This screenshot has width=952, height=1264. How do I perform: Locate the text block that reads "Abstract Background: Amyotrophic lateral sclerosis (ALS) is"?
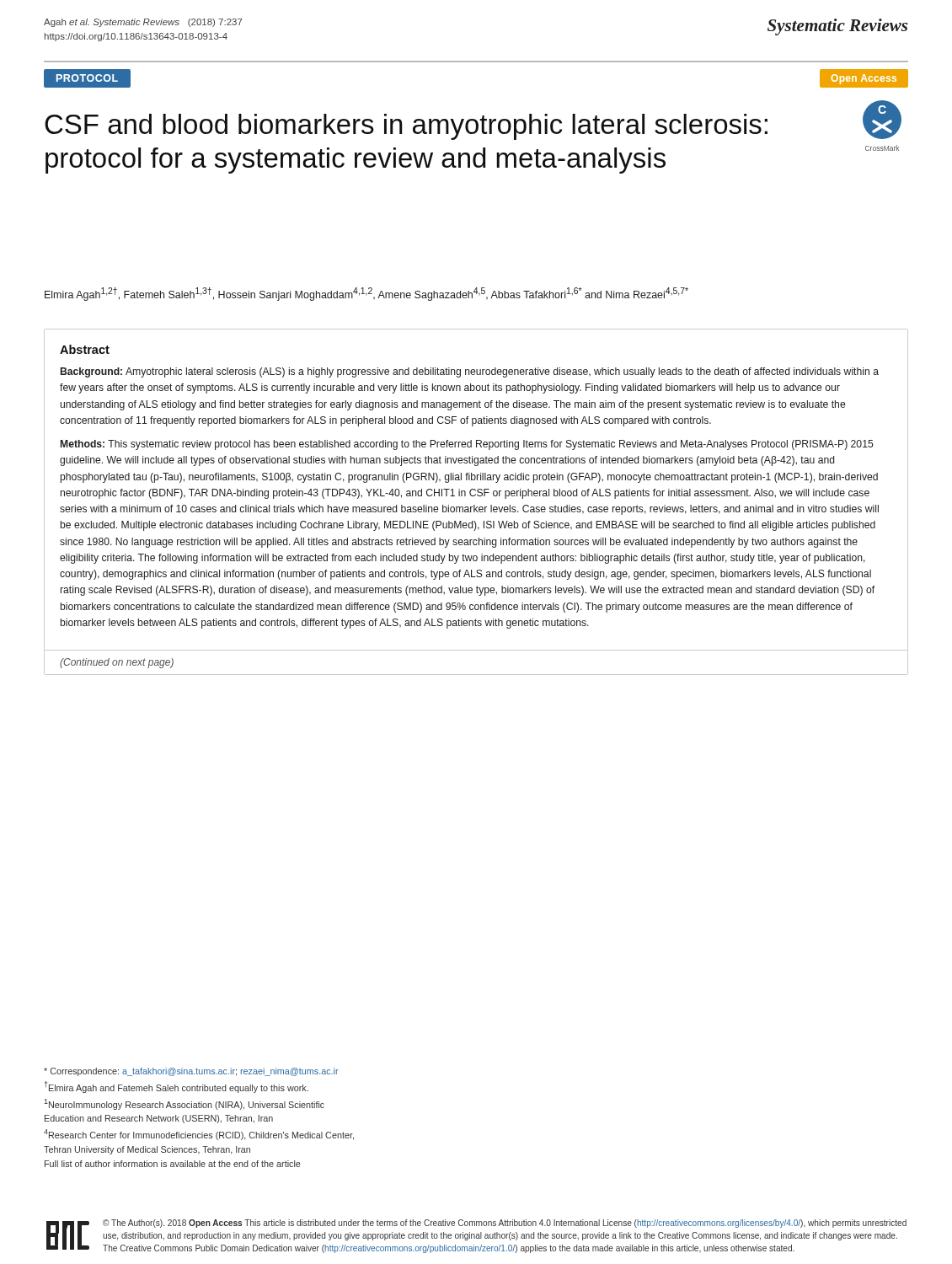point(476,509)
